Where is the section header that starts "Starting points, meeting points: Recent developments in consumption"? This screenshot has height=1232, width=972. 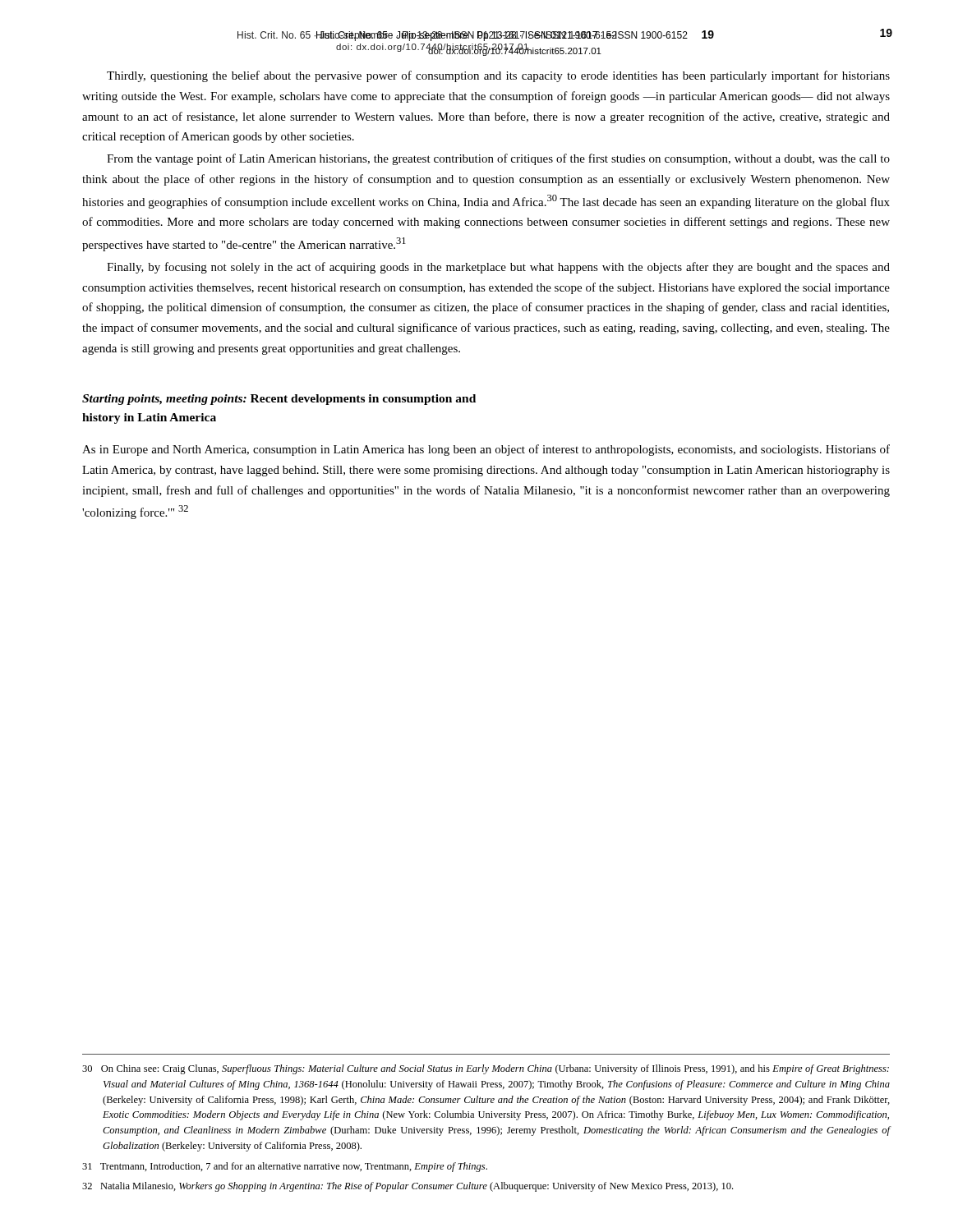pos(279,407)
